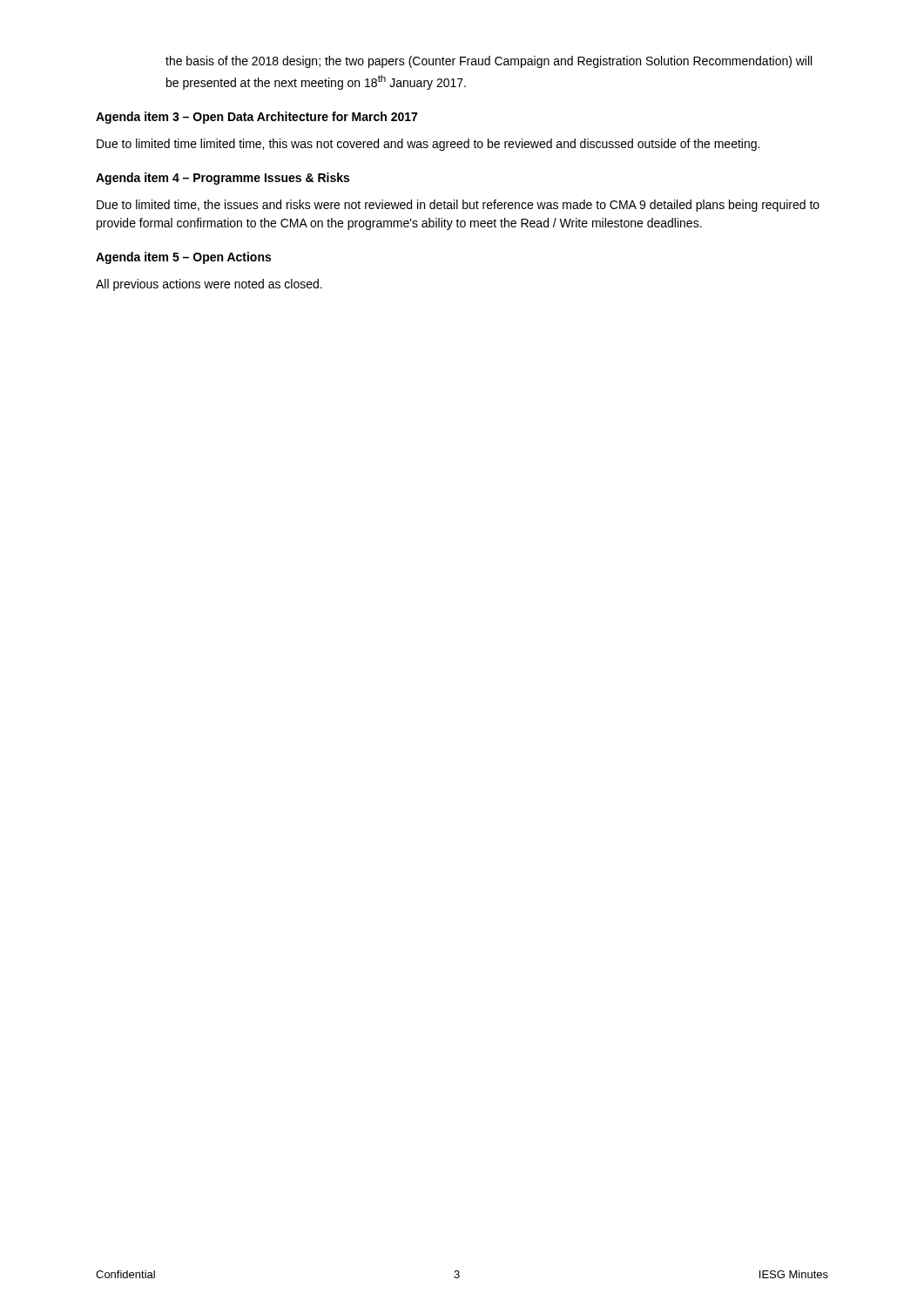Find the block on this page that starts "the basis of the 2018 design;"
This screenshot has height=1307, width=924.
[489, 72]
